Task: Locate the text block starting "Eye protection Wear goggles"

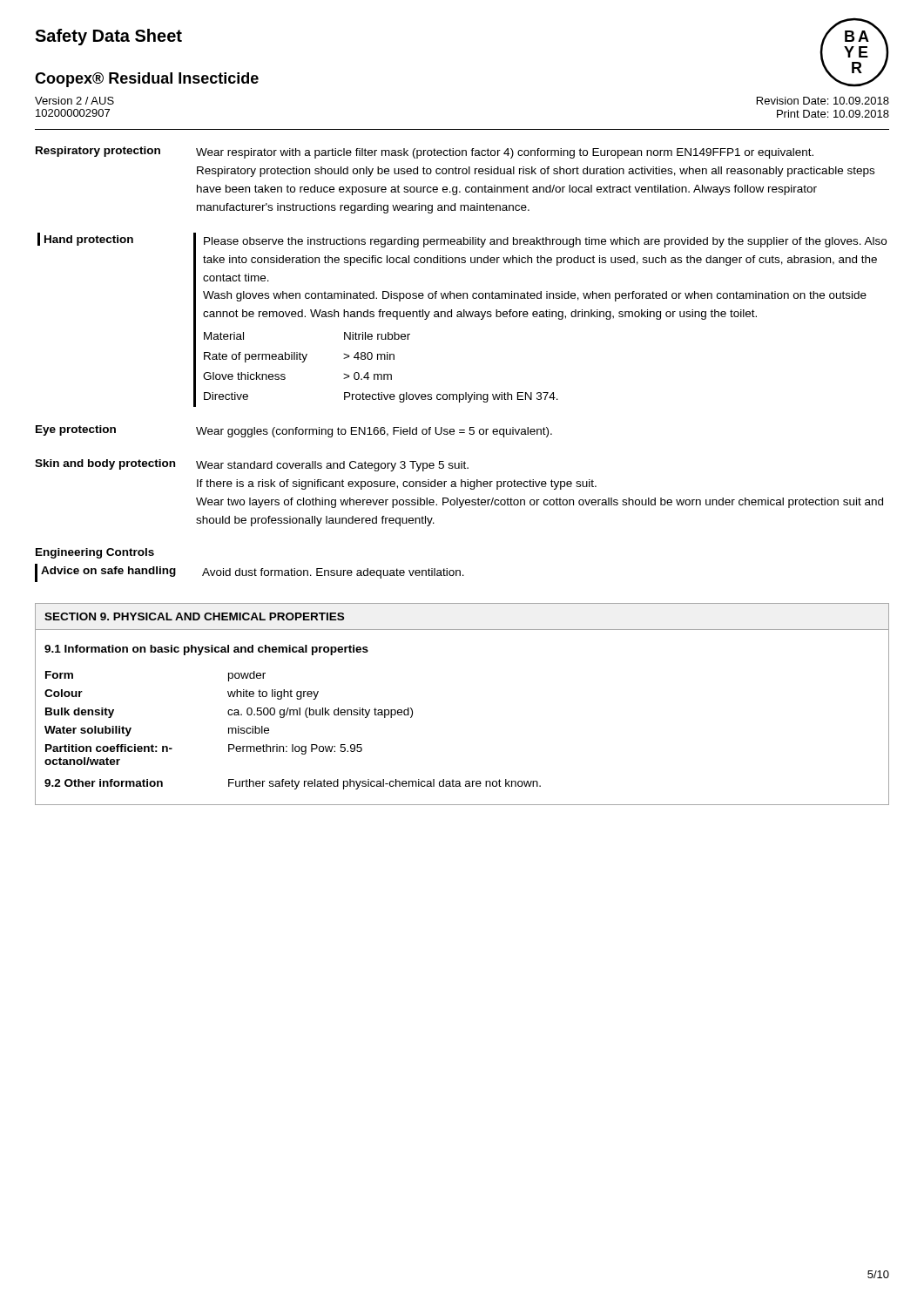Action: point(462,432)
